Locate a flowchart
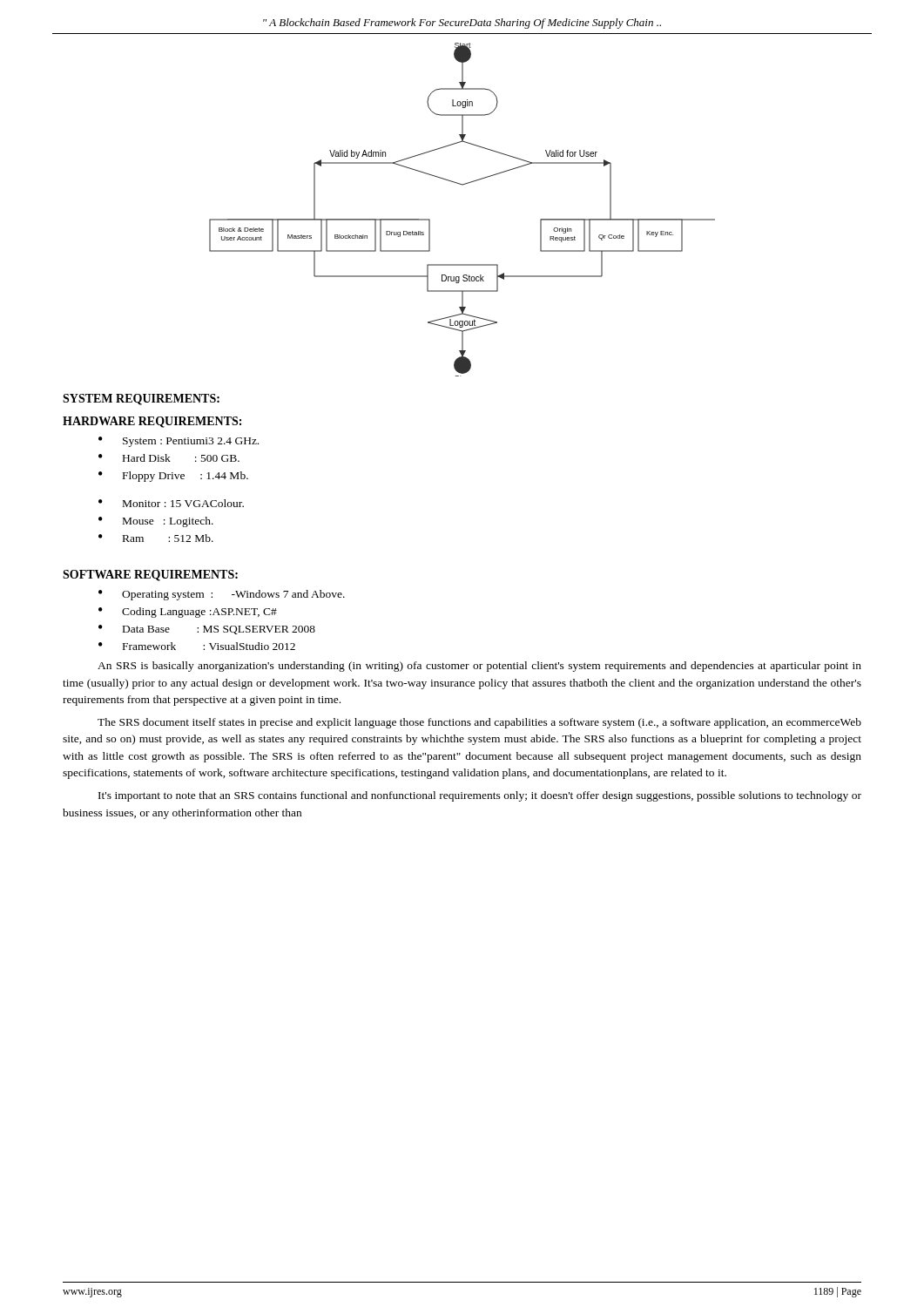Viewport: 924px width, 1307px height. [462, 209]
